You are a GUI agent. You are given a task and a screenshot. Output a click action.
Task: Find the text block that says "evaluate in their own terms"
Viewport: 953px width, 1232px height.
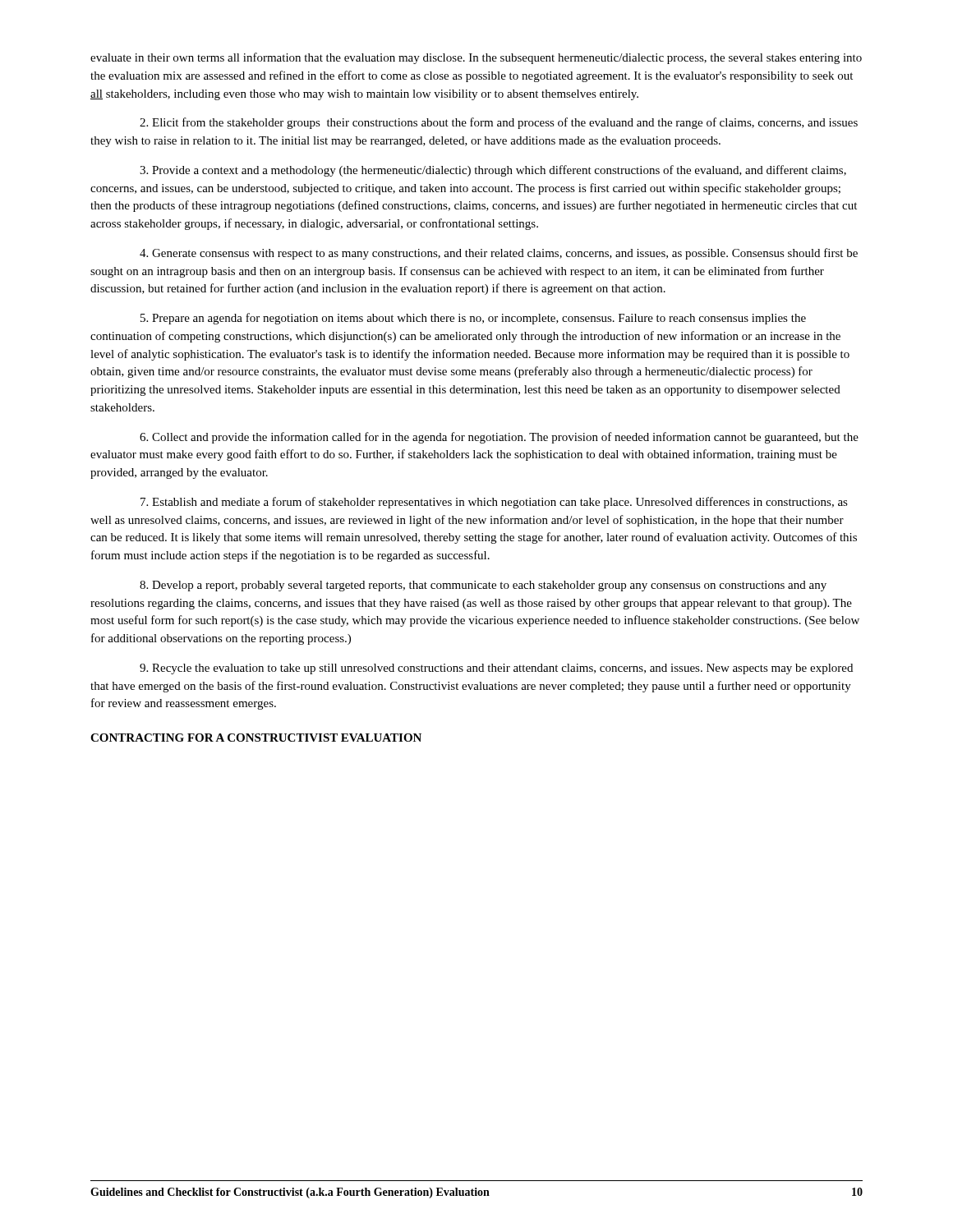(x=476, y=76)
